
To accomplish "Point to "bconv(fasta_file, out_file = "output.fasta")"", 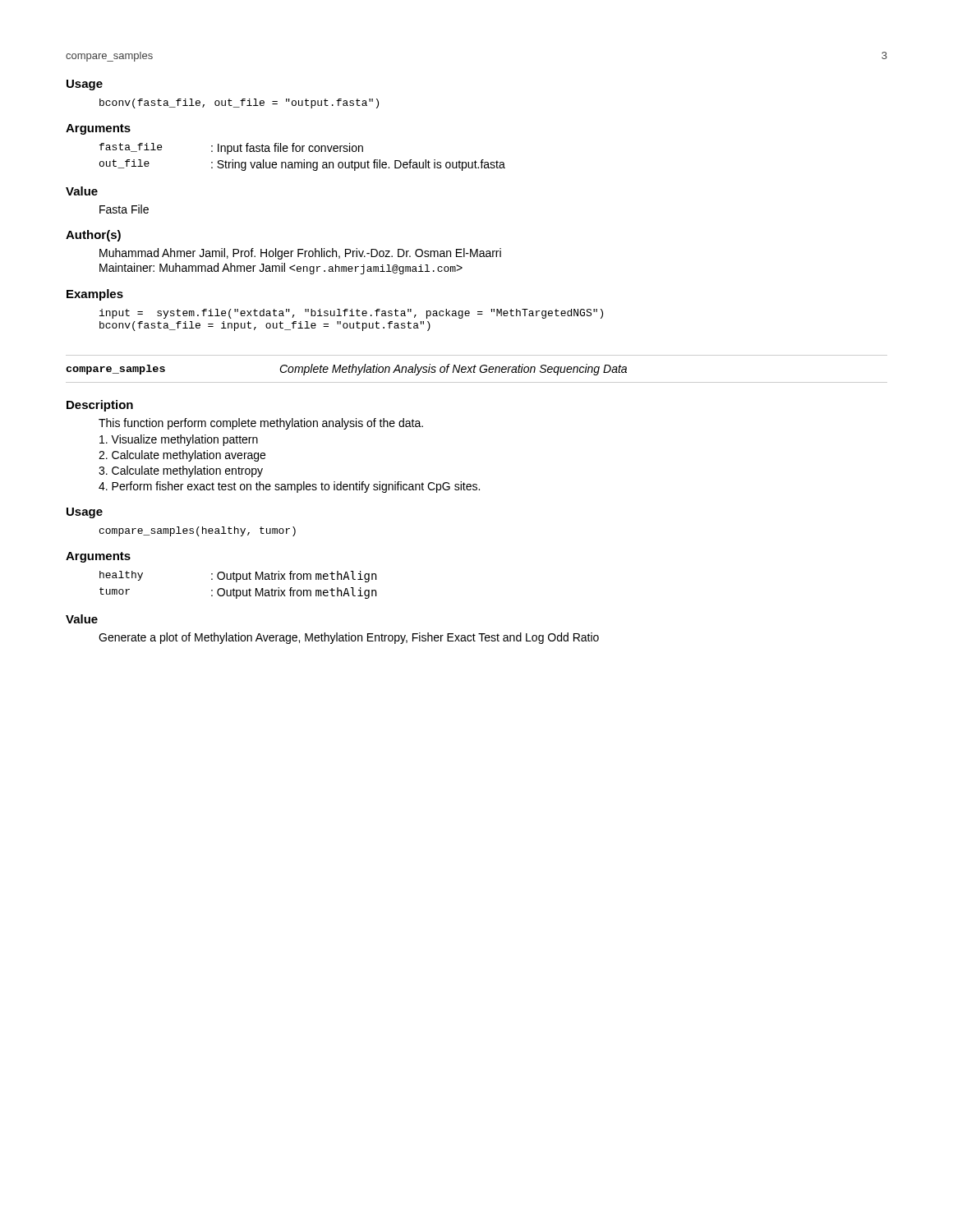I will [240, 103].
